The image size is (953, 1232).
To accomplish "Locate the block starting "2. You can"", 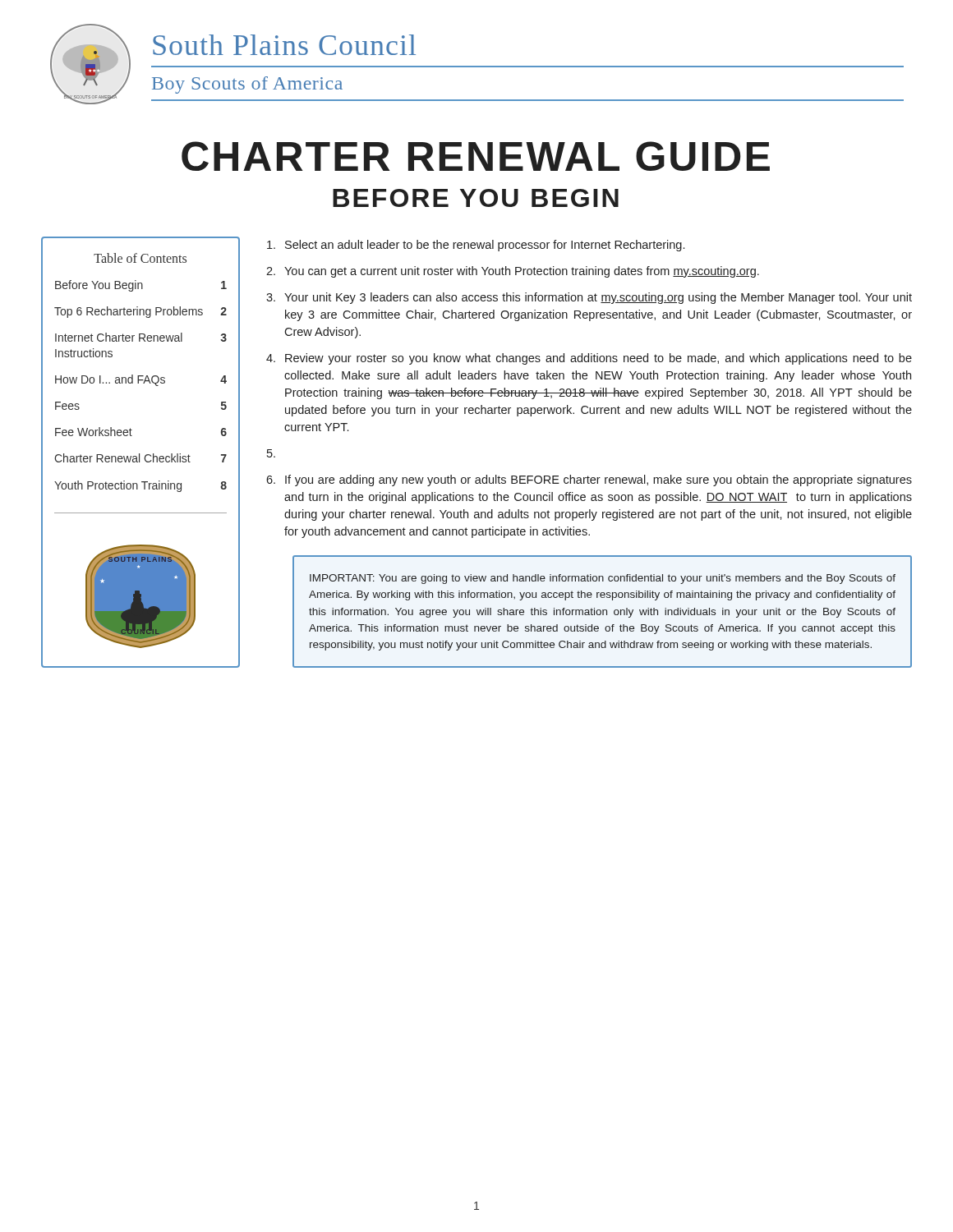I will (x=589, y=271).
